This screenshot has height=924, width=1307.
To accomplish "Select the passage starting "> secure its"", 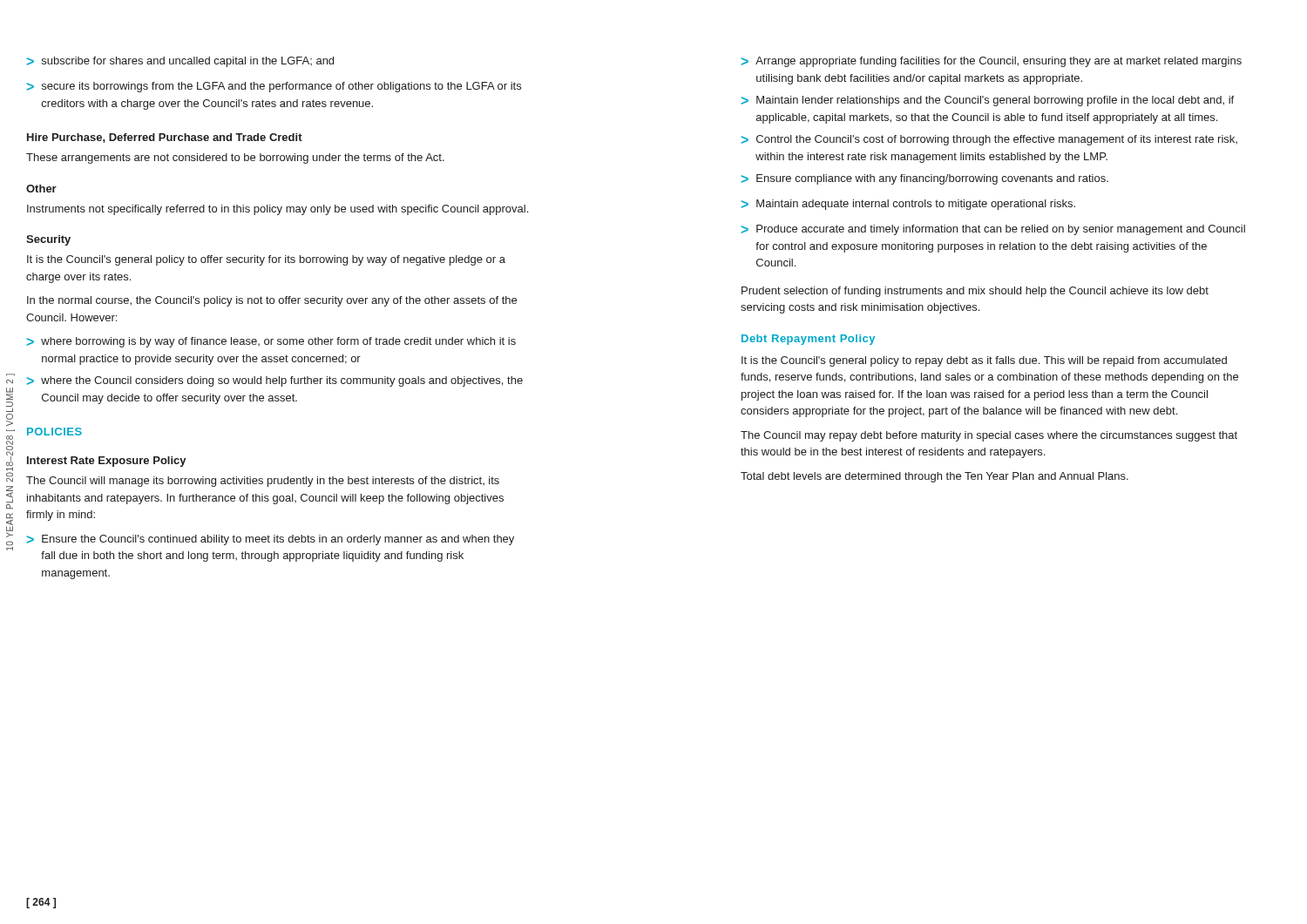I will (x=279, y=94).
